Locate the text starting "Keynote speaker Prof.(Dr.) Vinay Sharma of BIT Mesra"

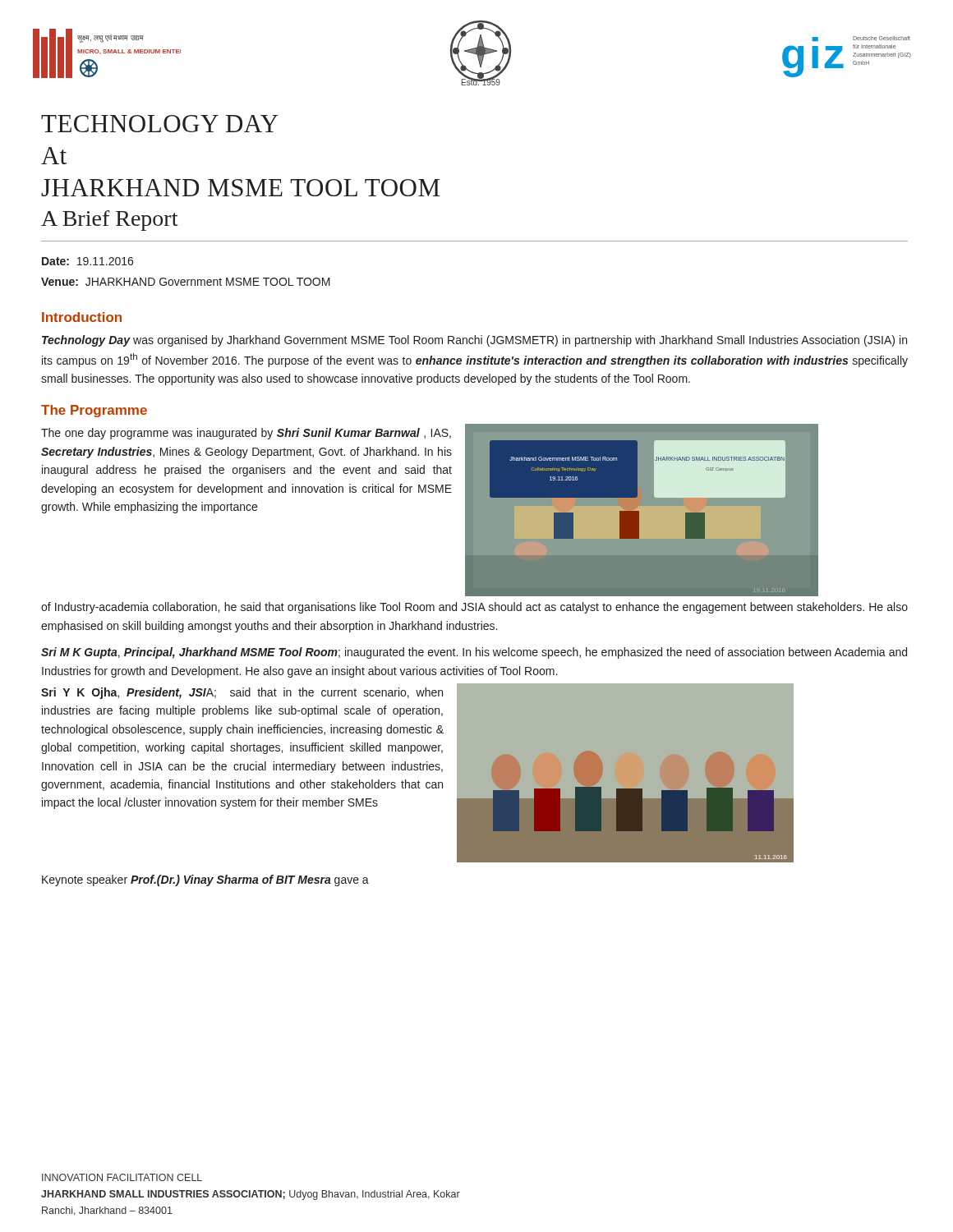point(205,880)
